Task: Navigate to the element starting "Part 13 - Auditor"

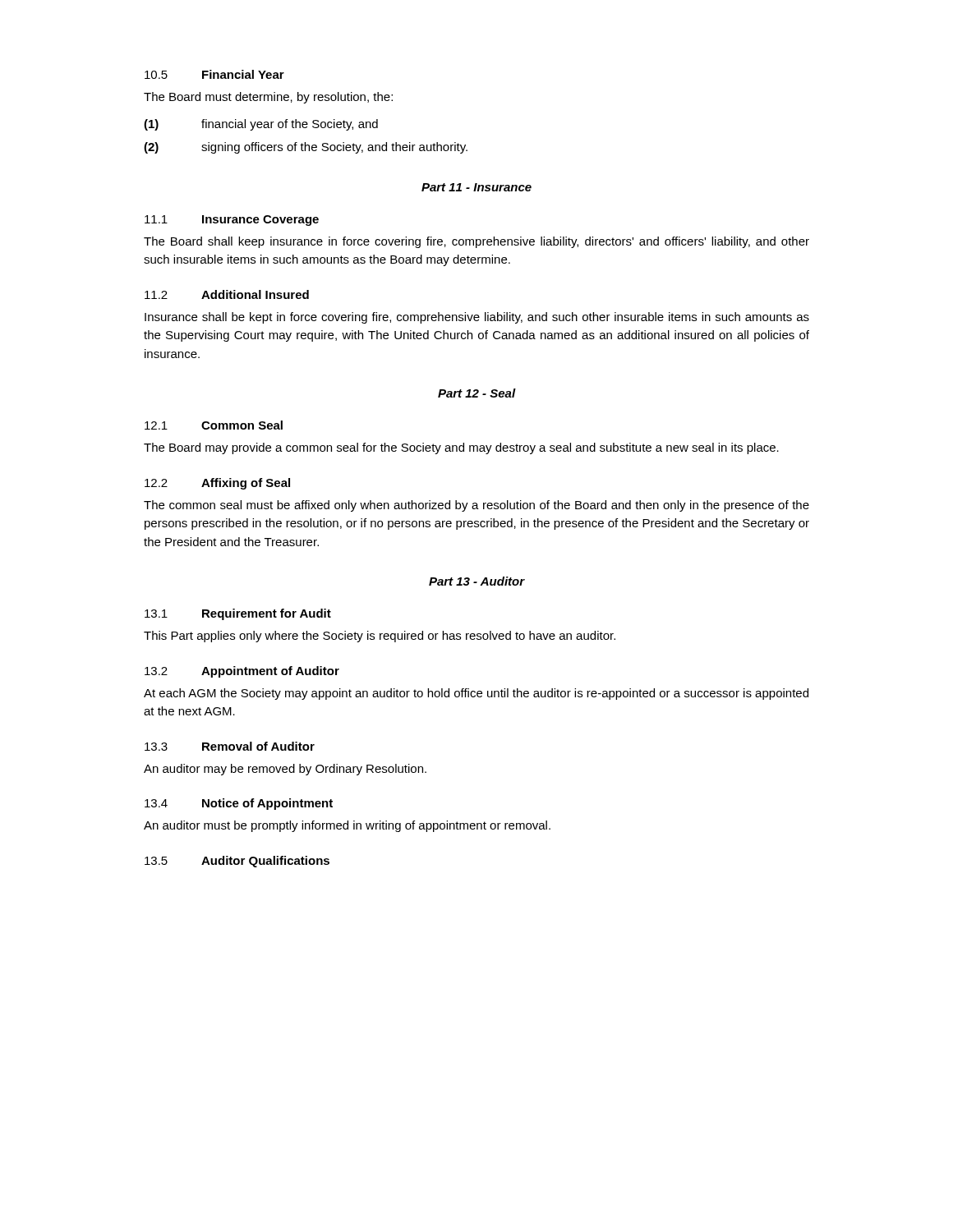Action: point(476,581)
